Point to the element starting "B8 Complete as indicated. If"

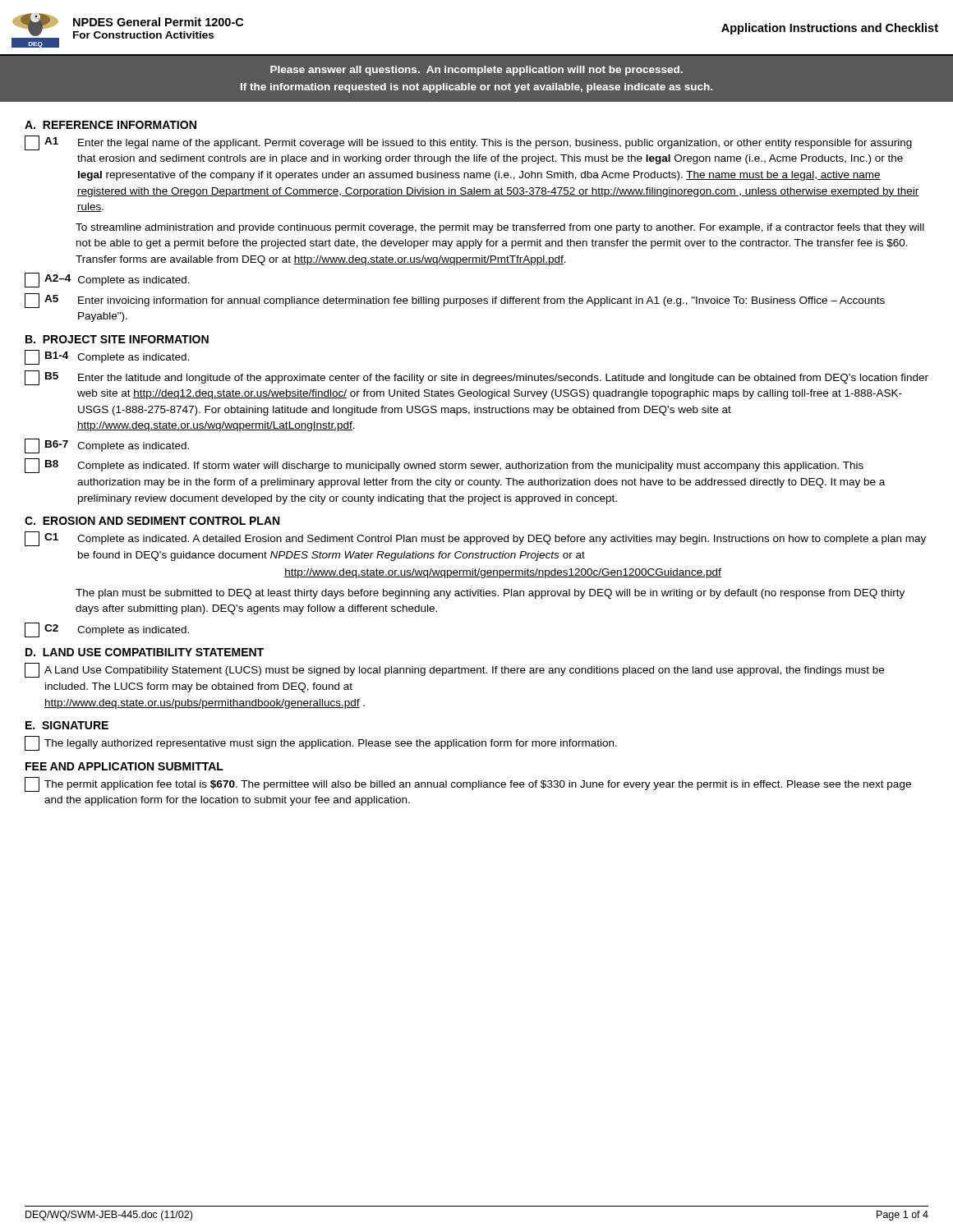tap(476, 482)
